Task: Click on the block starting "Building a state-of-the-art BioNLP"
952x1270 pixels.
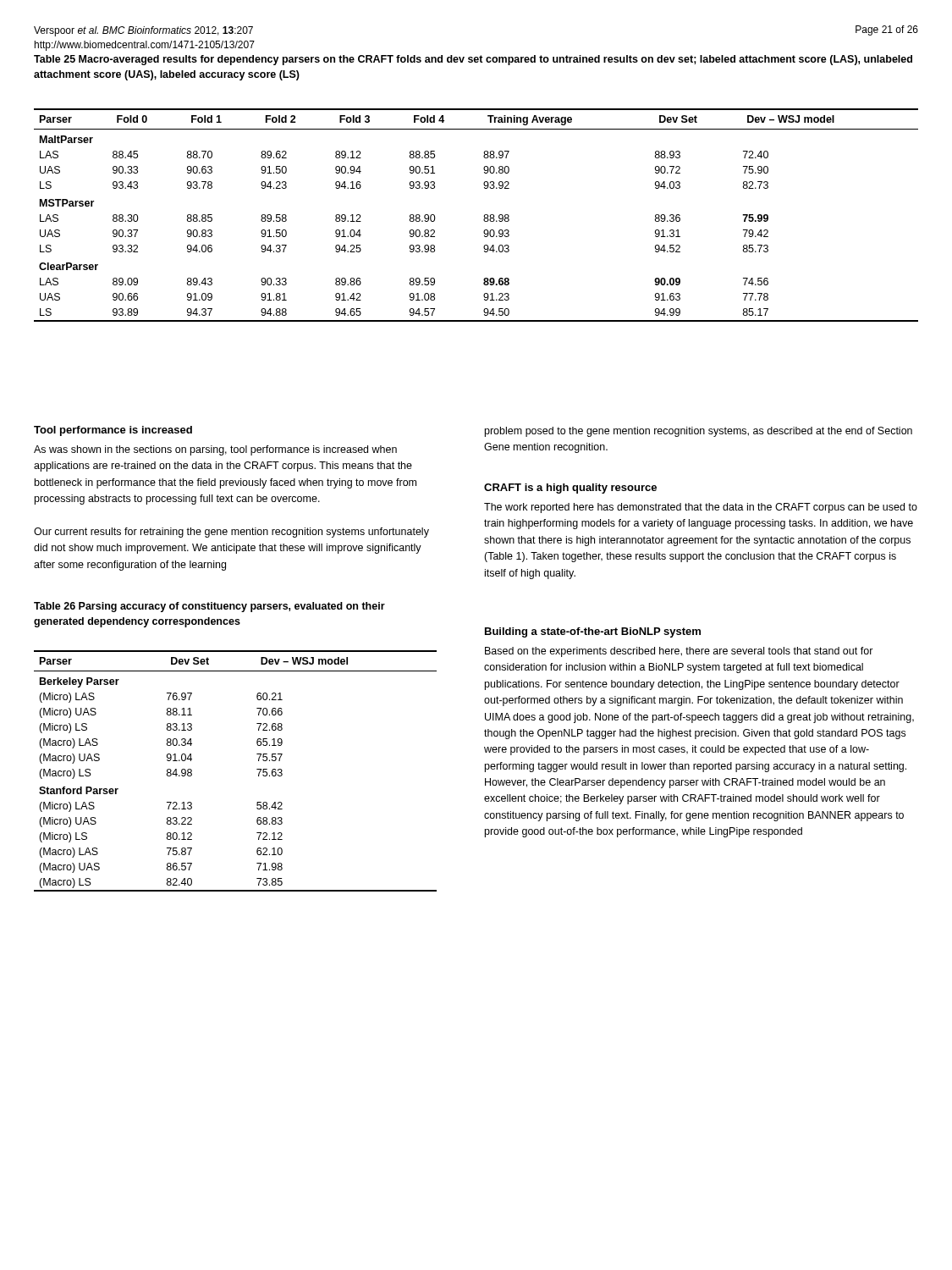Action: click(x=593, y=631)
